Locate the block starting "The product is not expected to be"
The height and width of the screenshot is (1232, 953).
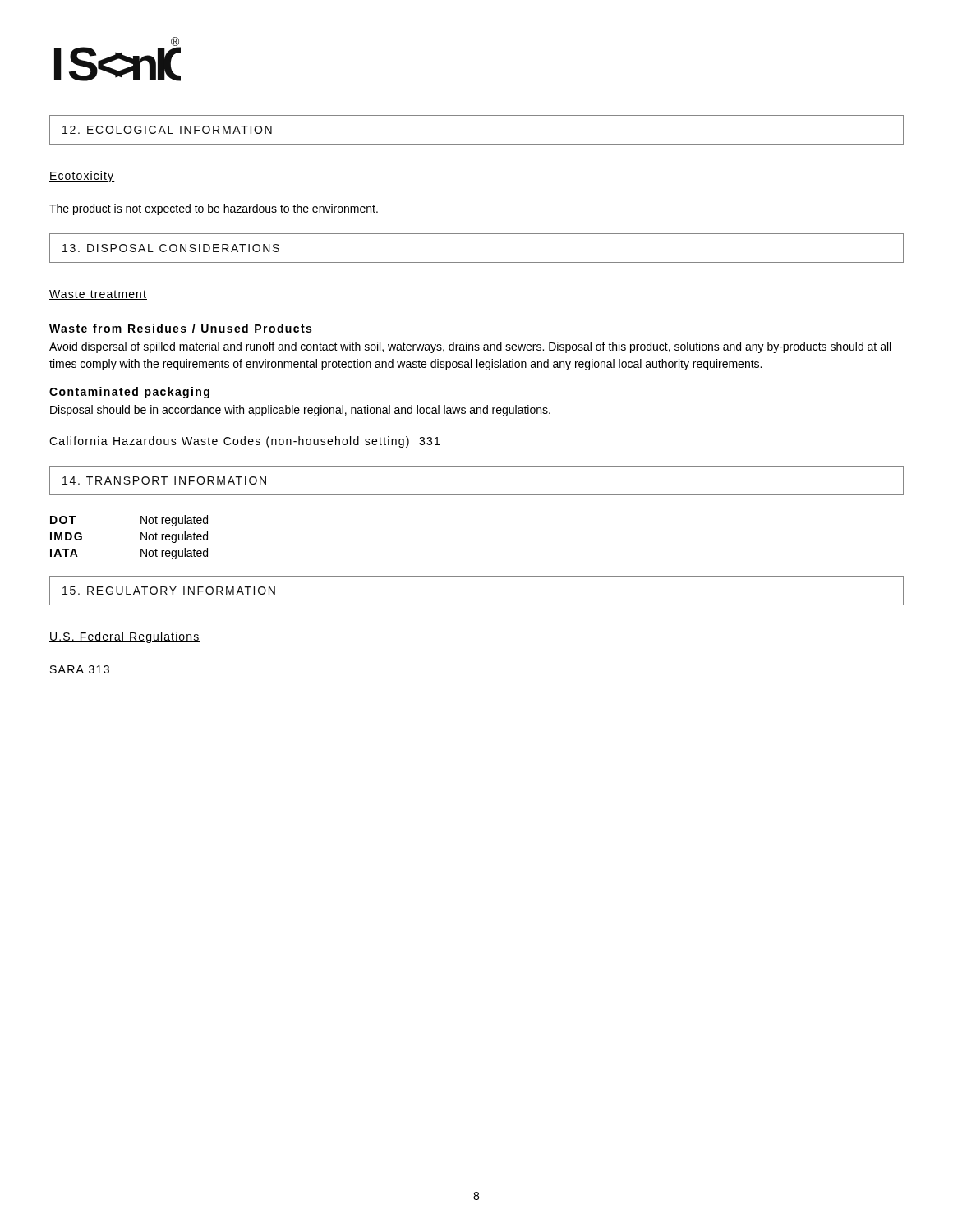click(x=214, y=209)
